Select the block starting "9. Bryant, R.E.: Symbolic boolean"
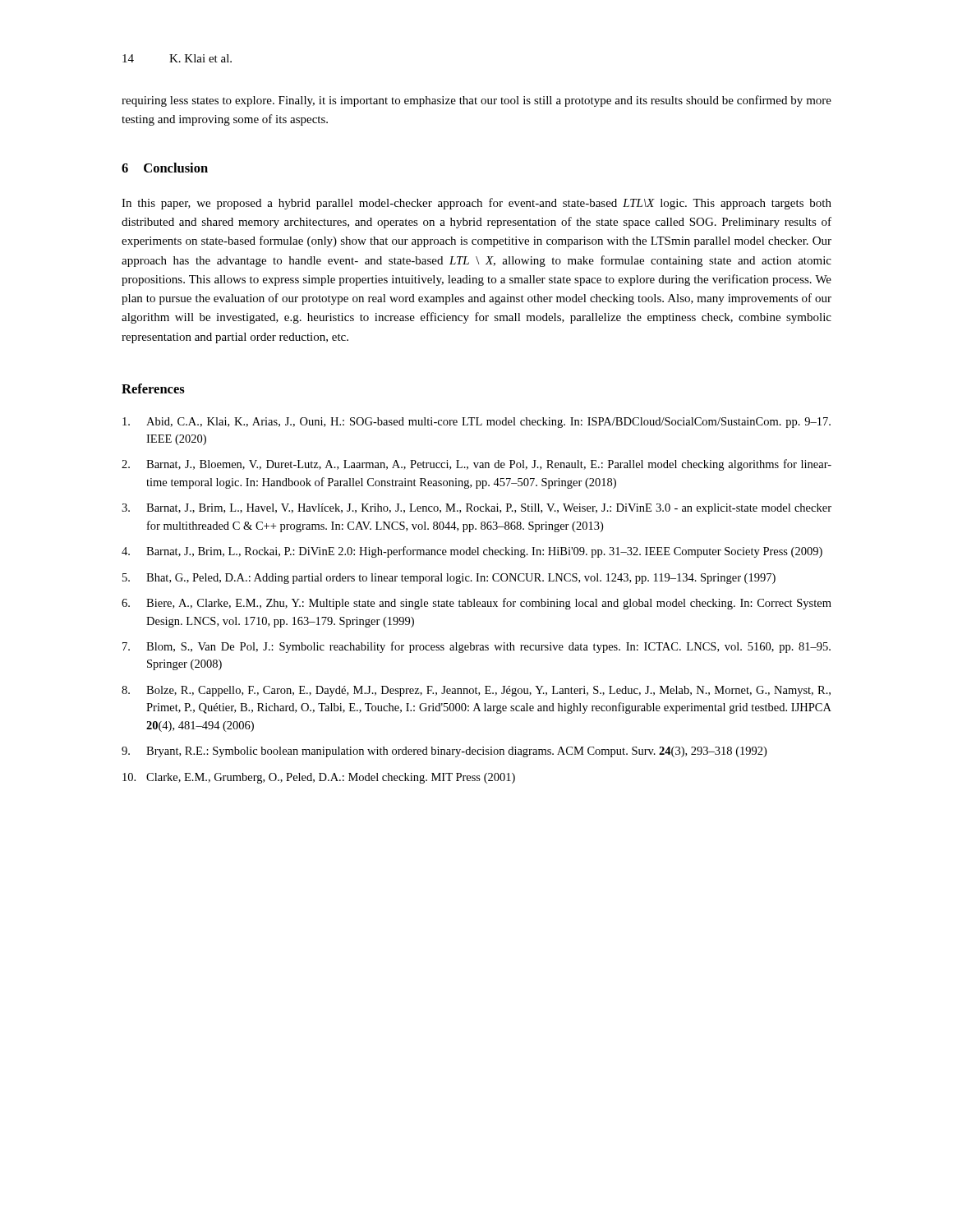The width and height of the screenshot is (953, 1232). tap(476, 752)
